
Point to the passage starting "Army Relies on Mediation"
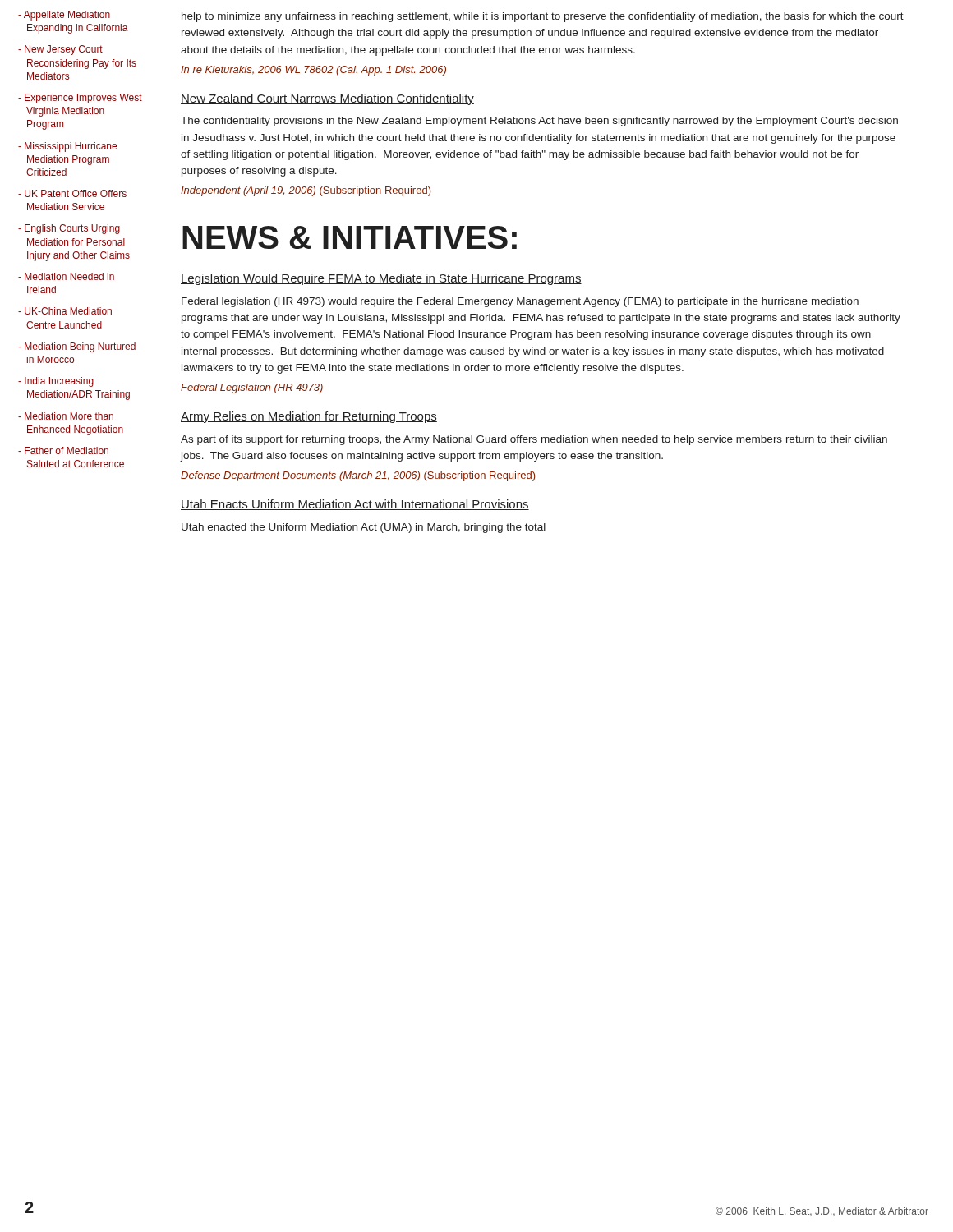[309, 416]
